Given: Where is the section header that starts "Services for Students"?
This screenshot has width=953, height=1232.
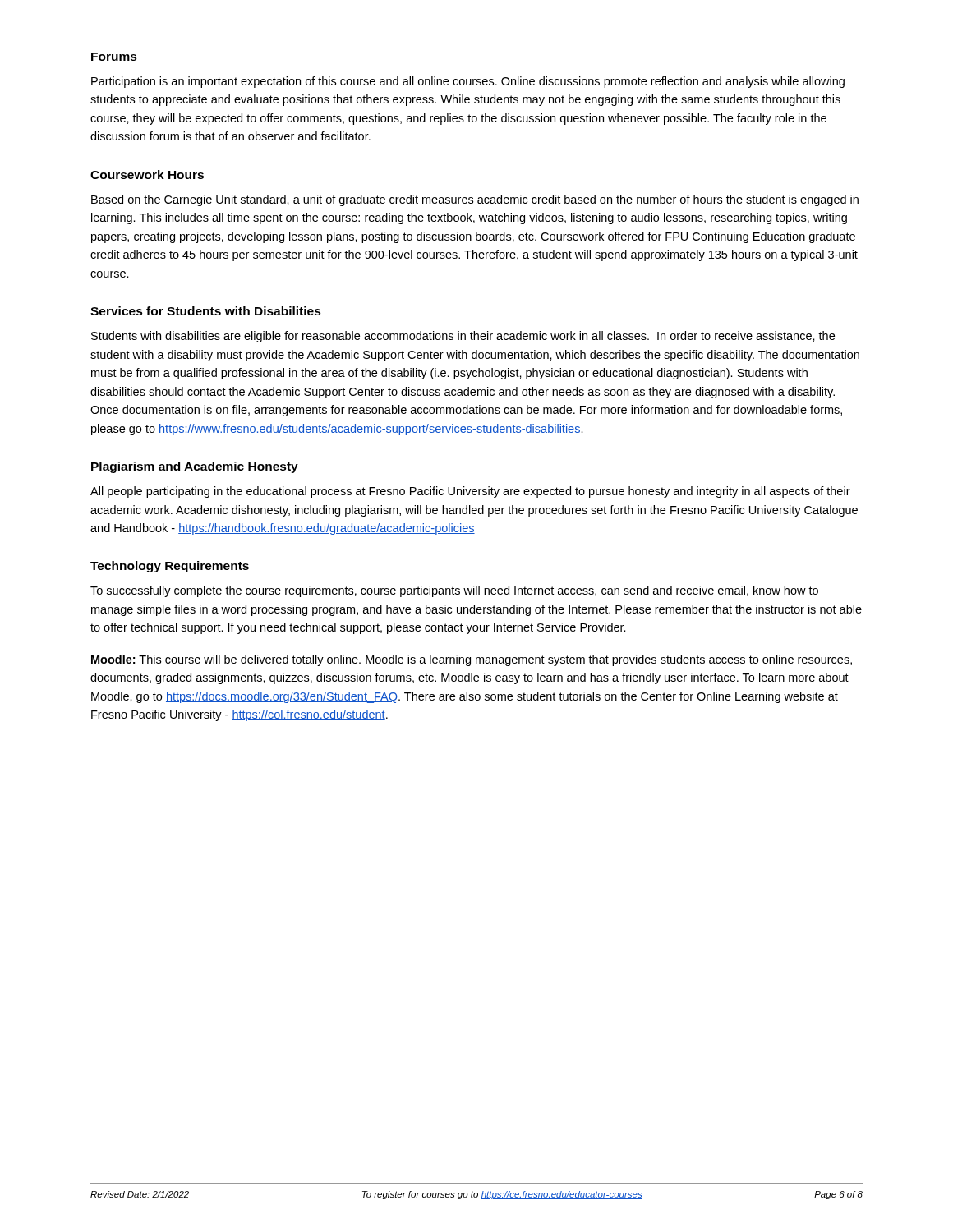Looking at the screenshot, I should [206, 311].
